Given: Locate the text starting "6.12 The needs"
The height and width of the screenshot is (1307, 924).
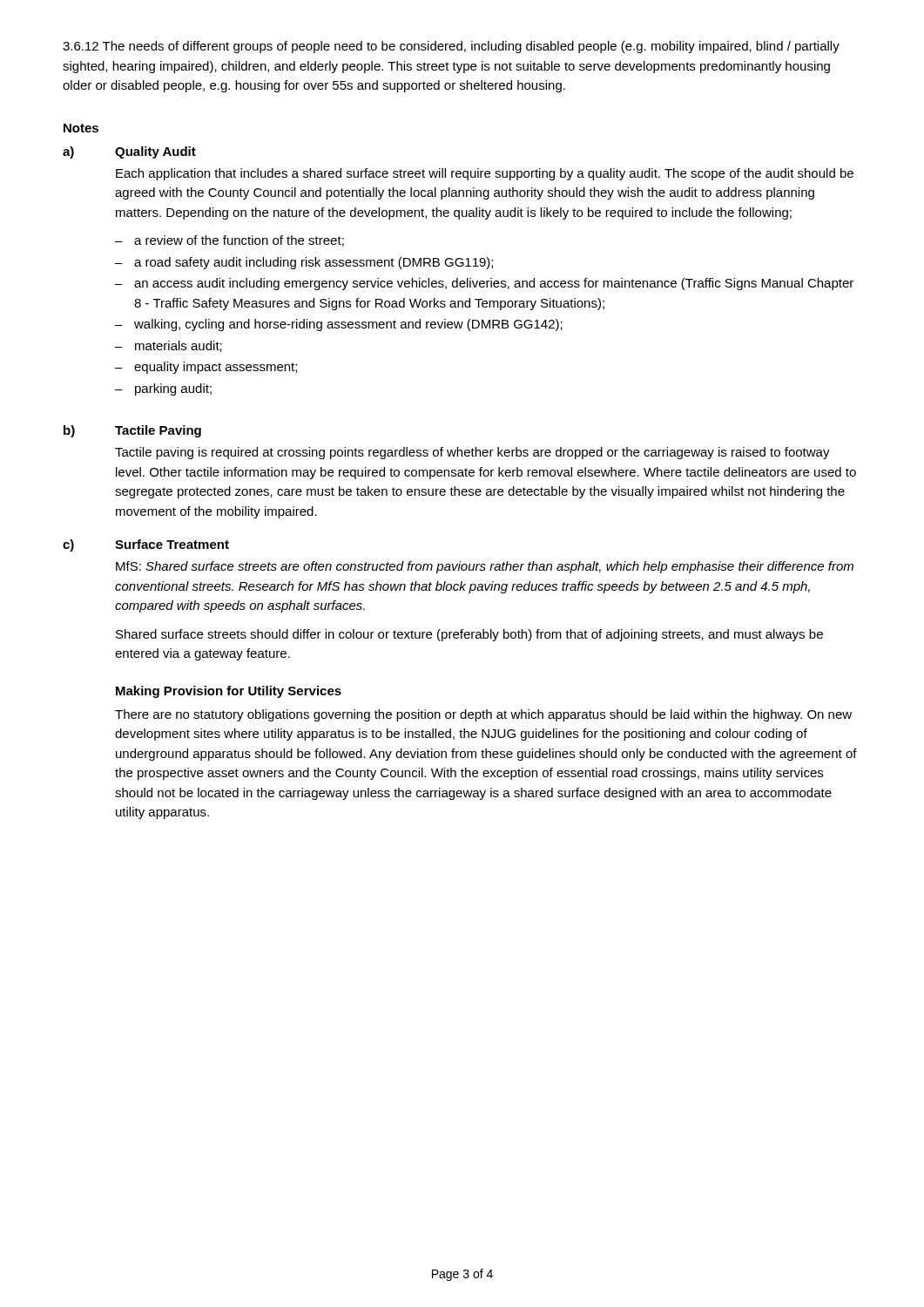Looking at the screenshot, I should [x=451, y=65].
